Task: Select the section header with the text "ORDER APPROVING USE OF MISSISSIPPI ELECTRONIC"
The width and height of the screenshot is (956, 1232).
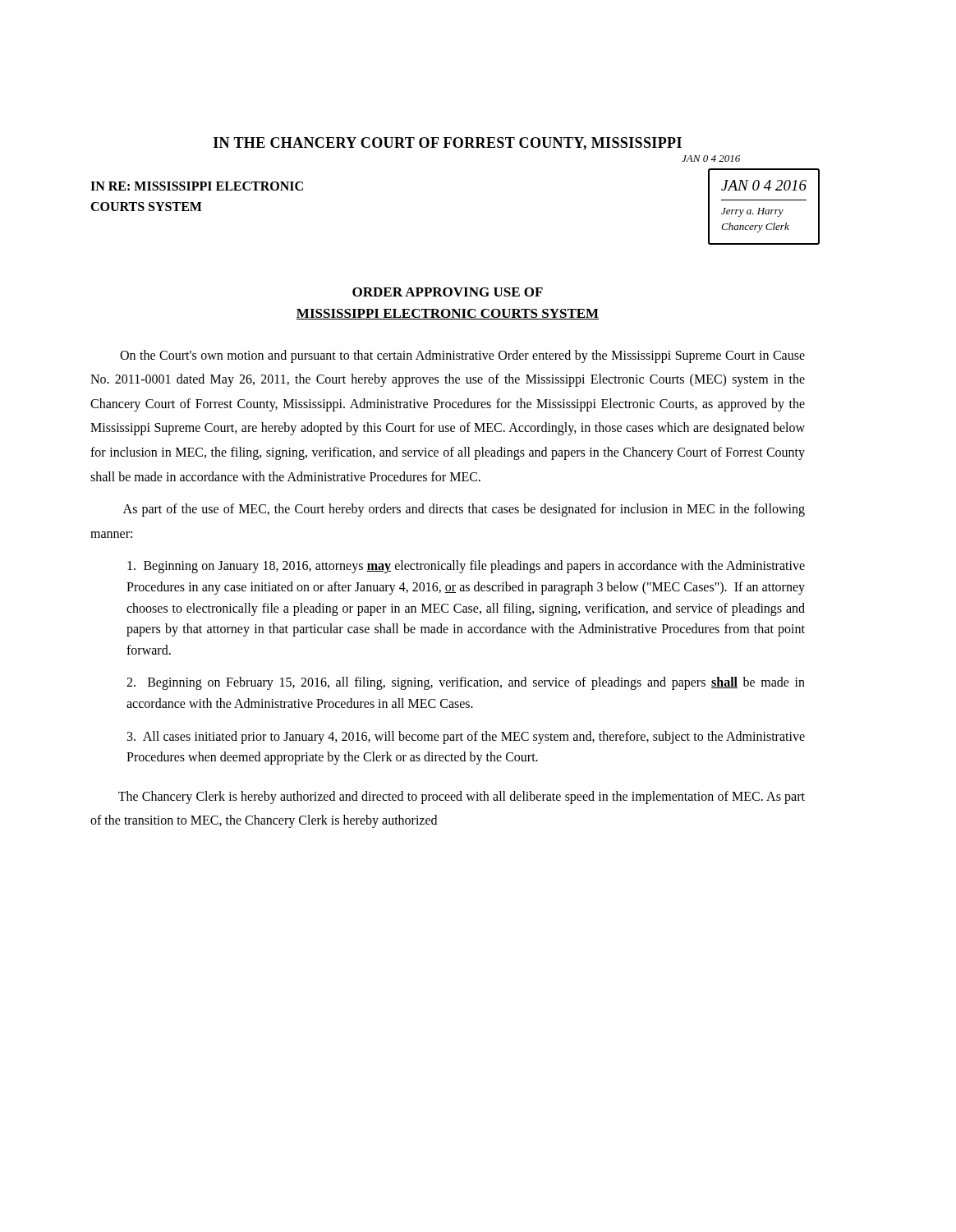Action: pyautogui.click(x=448, y=303)
